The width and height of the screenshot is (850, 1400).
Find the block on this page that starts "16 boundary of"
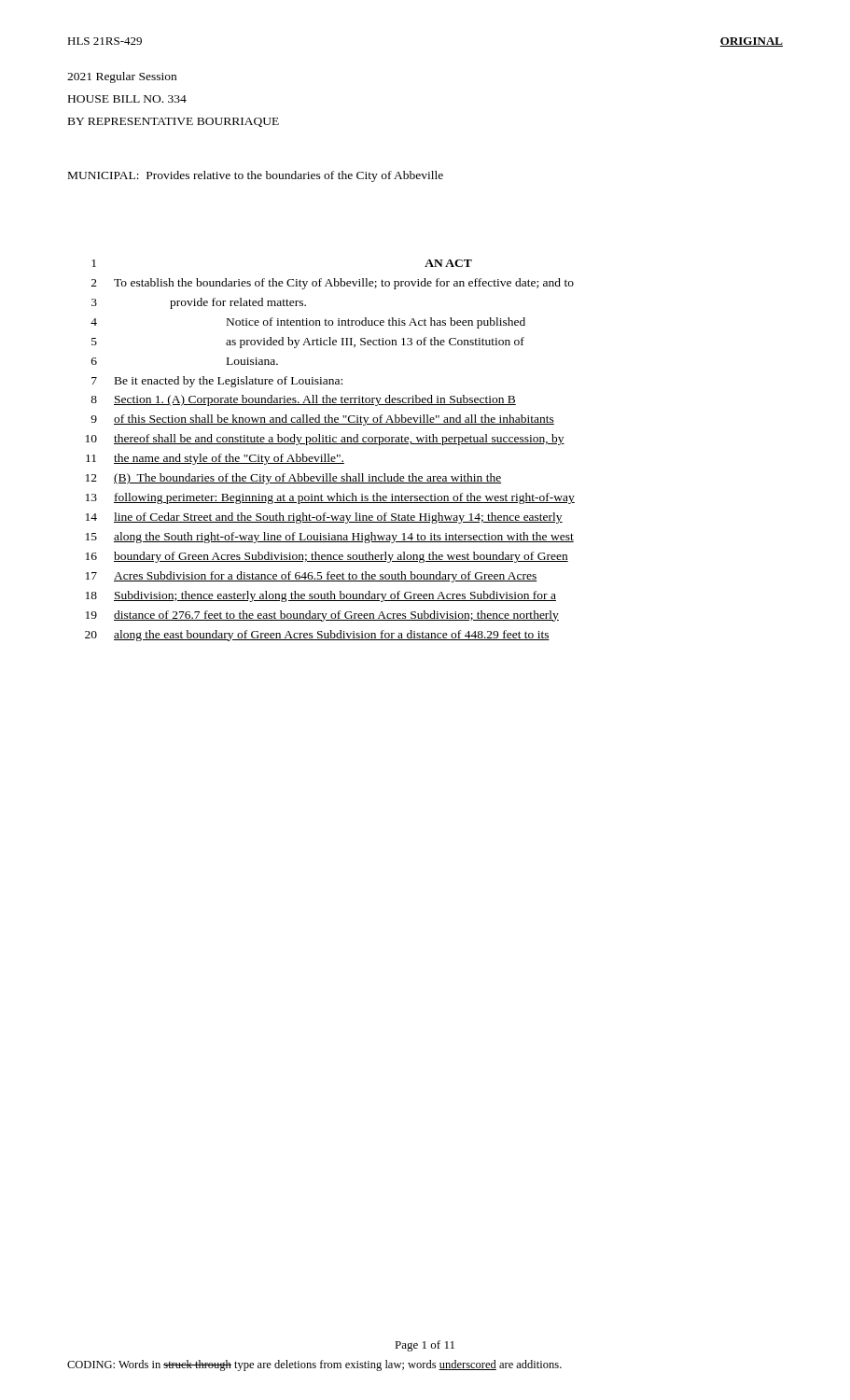[x=425, y=557]
